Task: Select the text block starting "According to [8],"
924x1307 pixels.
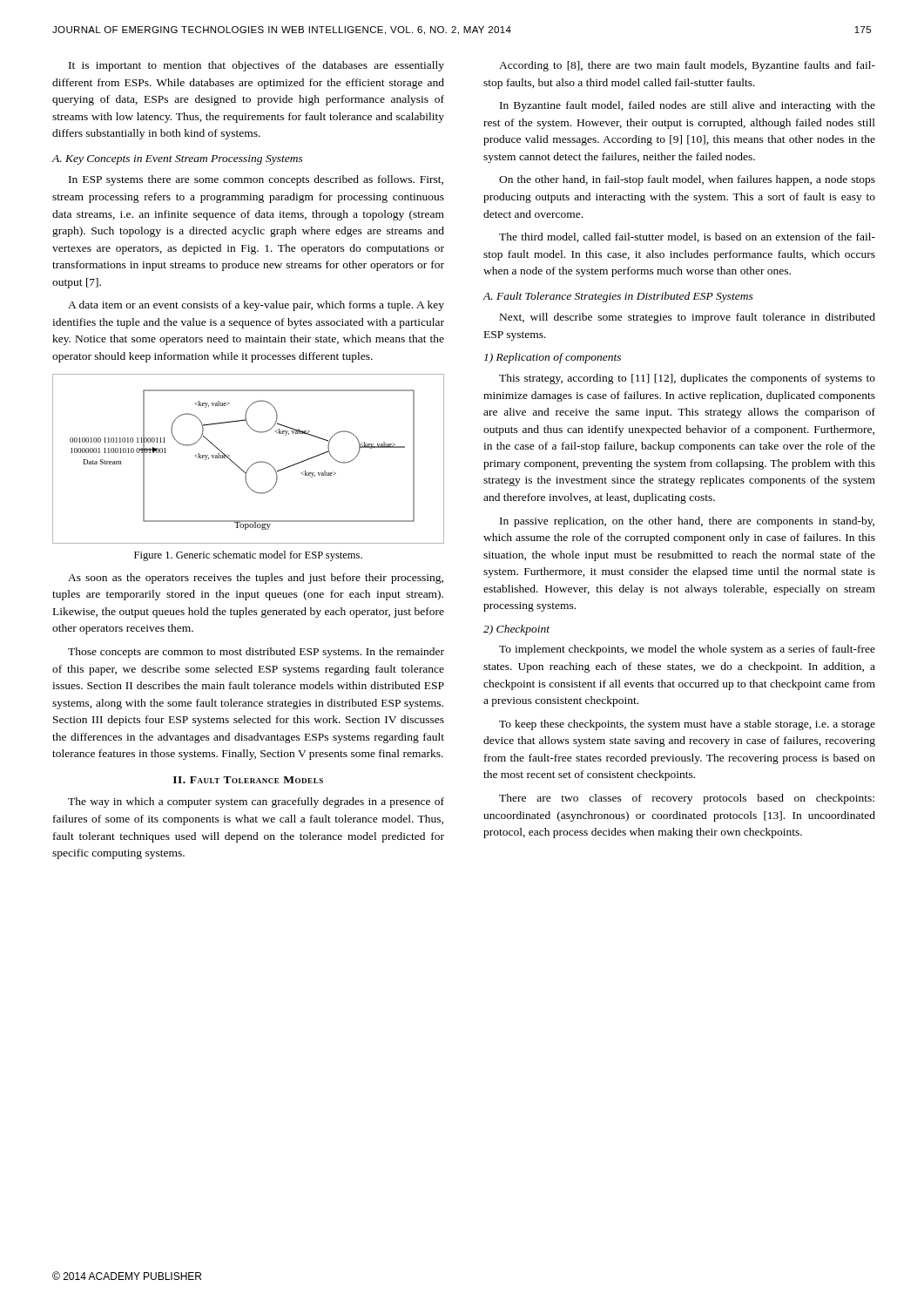Action: pyautogui.click(x=679, y=168)
